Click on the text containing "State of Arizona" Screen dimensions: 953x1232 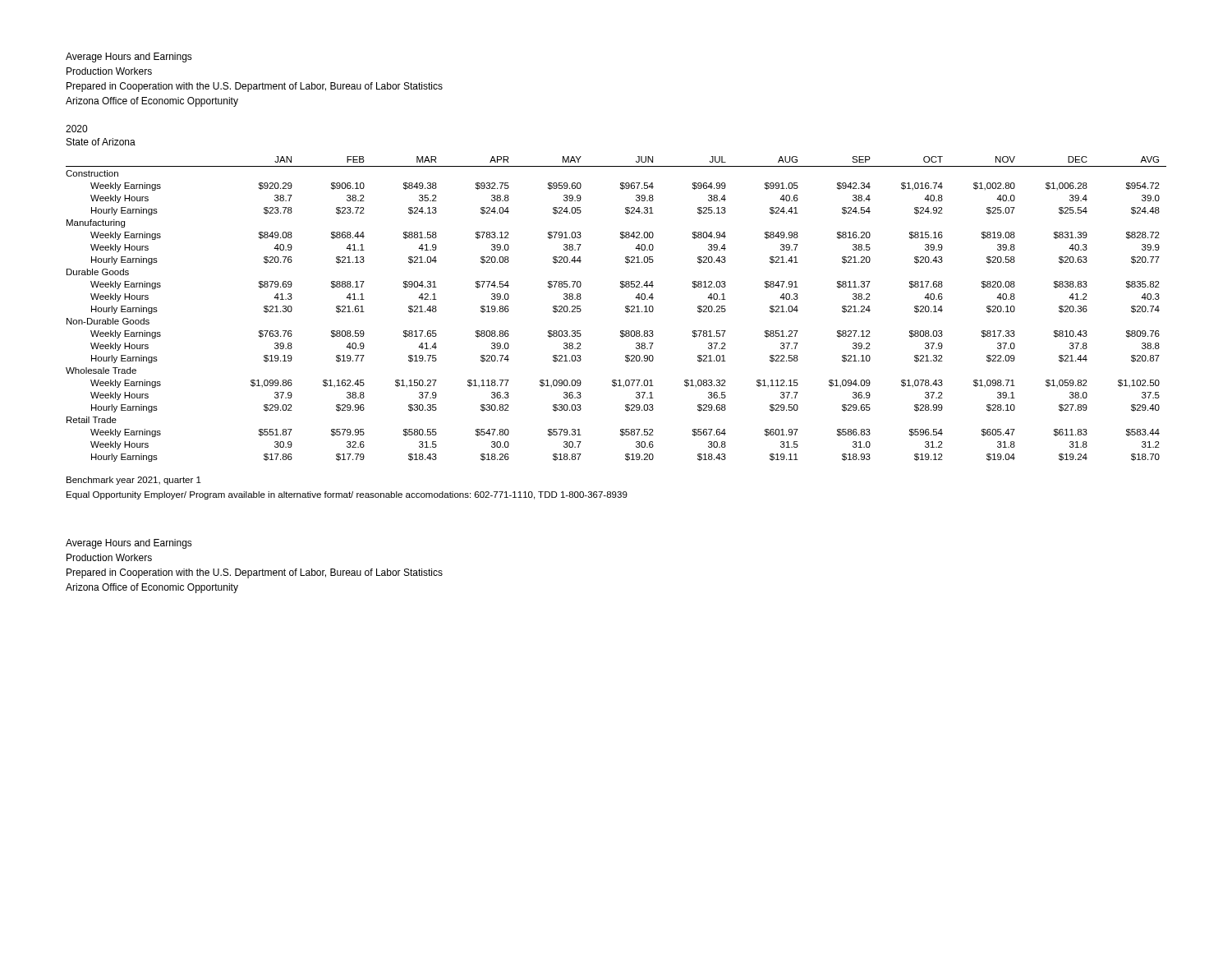(100, 142)
